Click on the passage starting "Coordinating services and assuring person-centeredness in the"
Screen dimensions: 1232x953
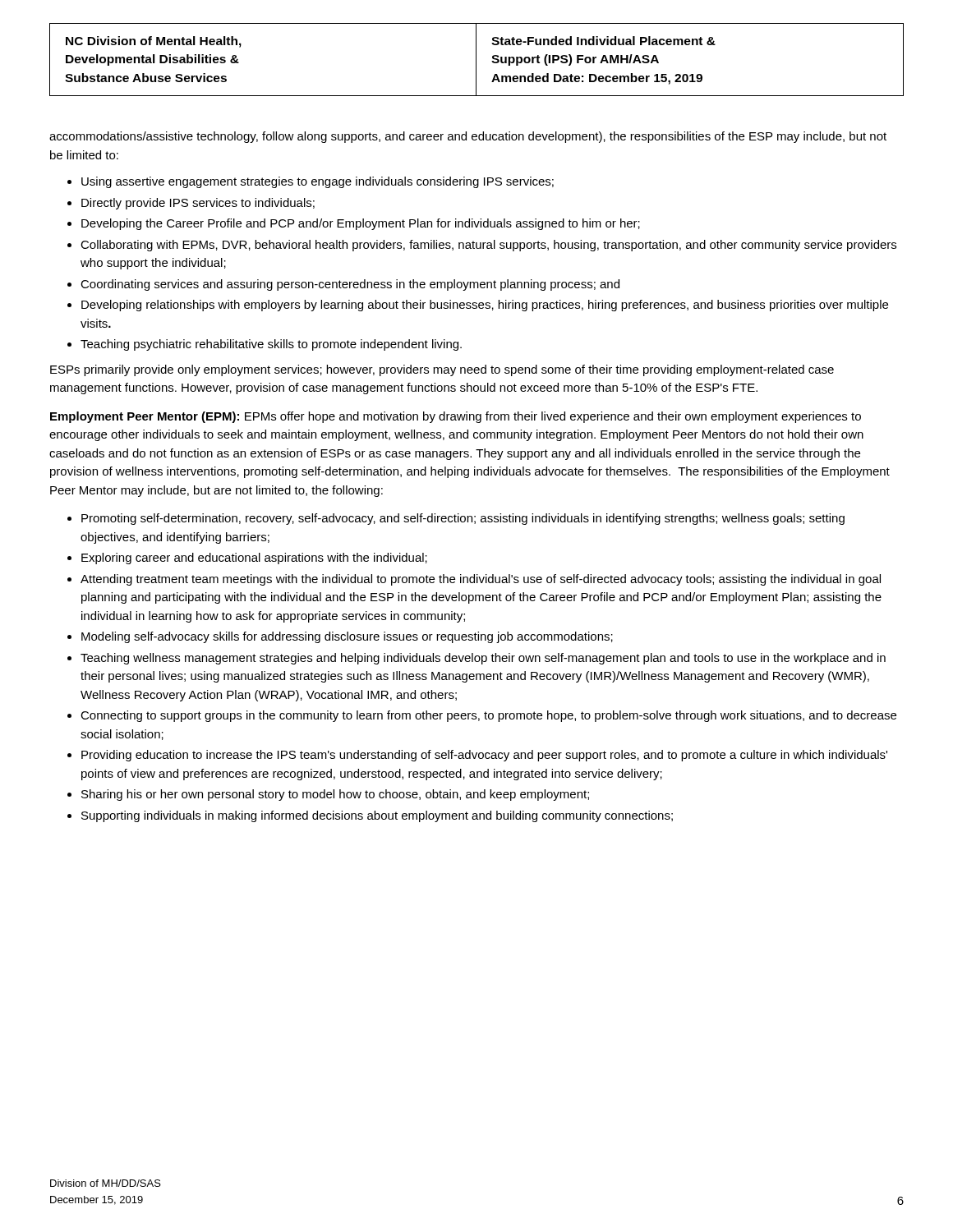tap(350, 283)
